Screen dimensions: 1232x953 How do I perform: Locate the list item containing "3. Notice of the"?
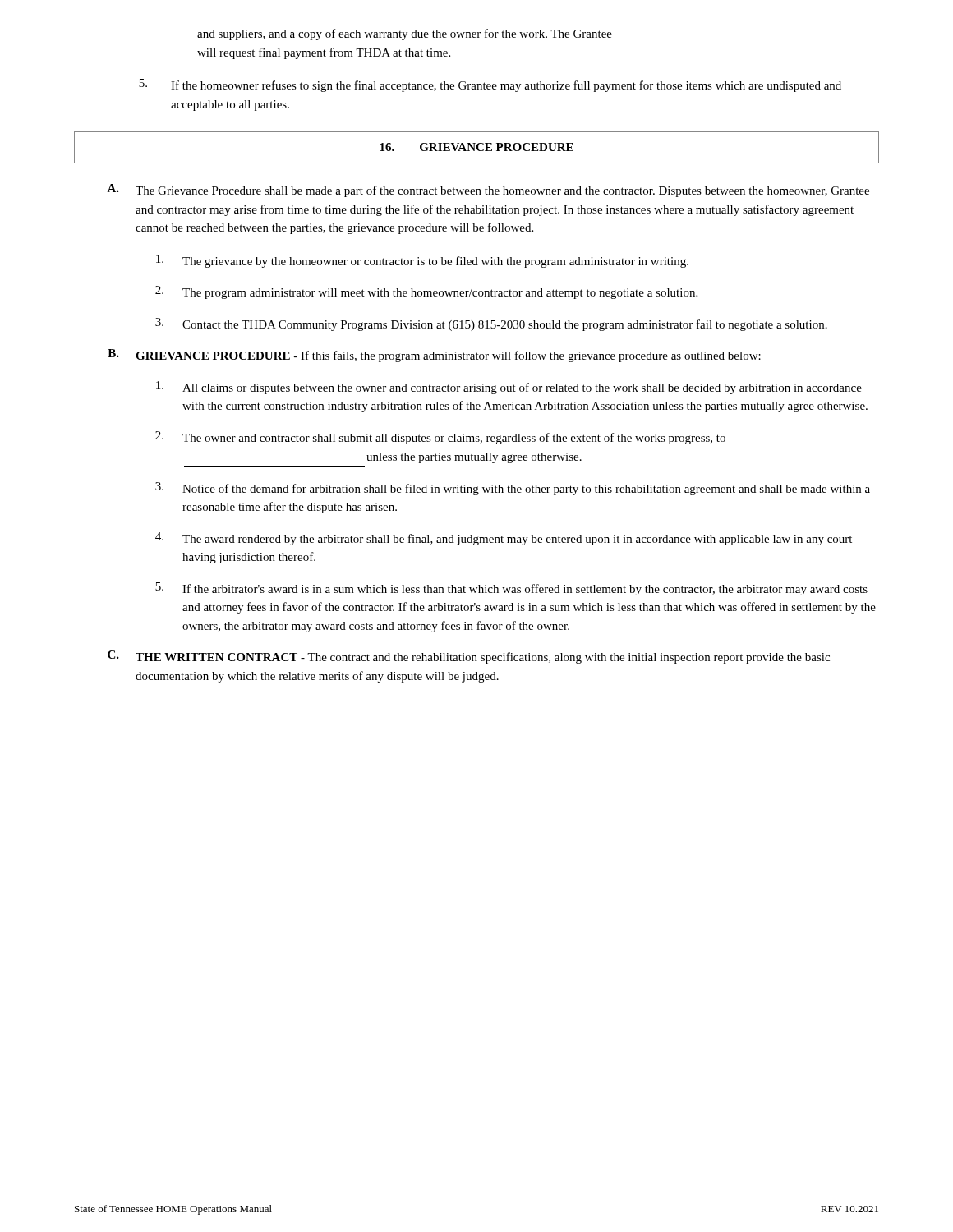[x=499, y=498]
